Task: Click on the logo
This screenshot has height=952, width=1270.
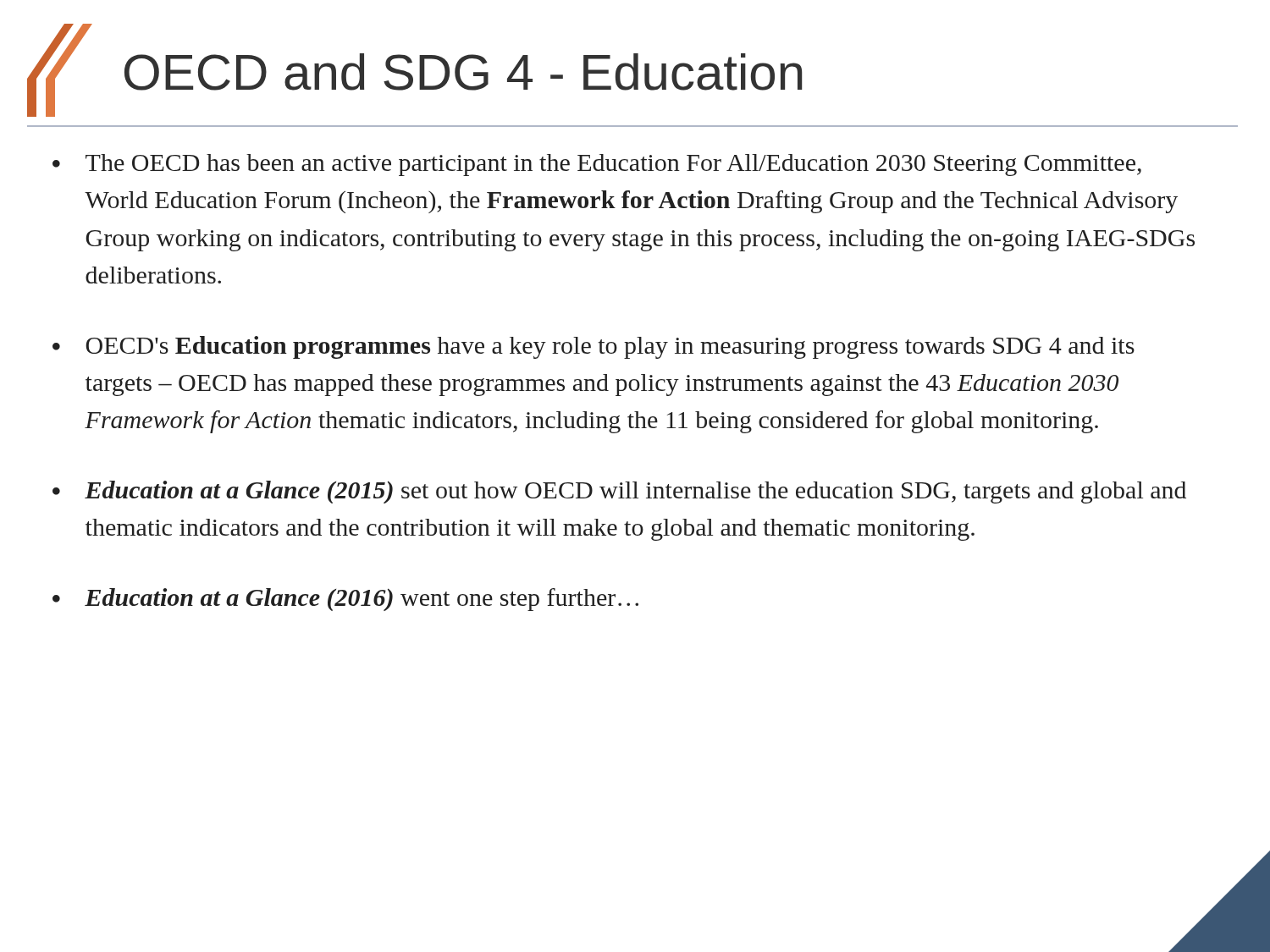Action: [65, 72]
